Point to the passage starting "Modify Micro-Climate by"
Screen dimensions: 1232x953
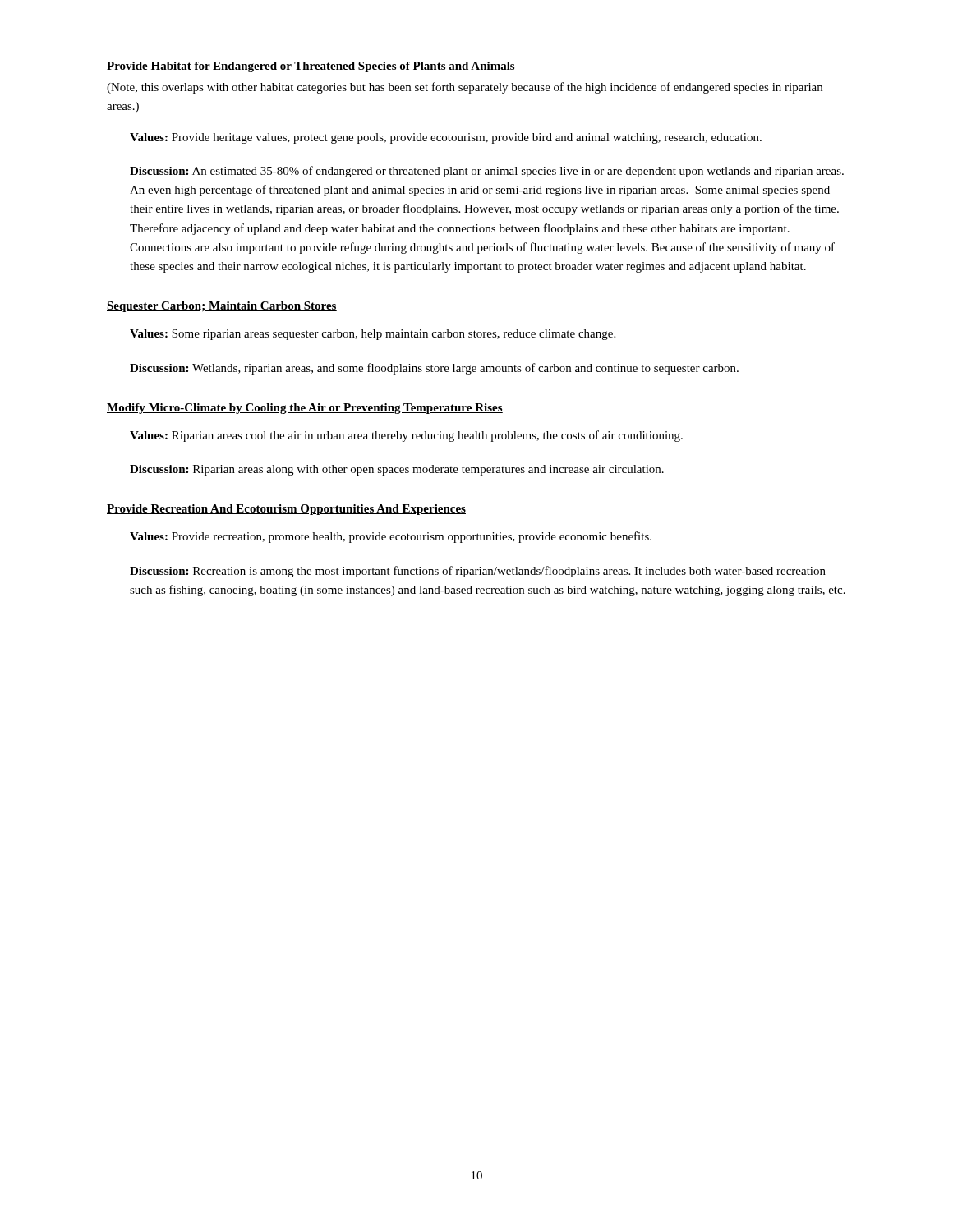point(305,407)
